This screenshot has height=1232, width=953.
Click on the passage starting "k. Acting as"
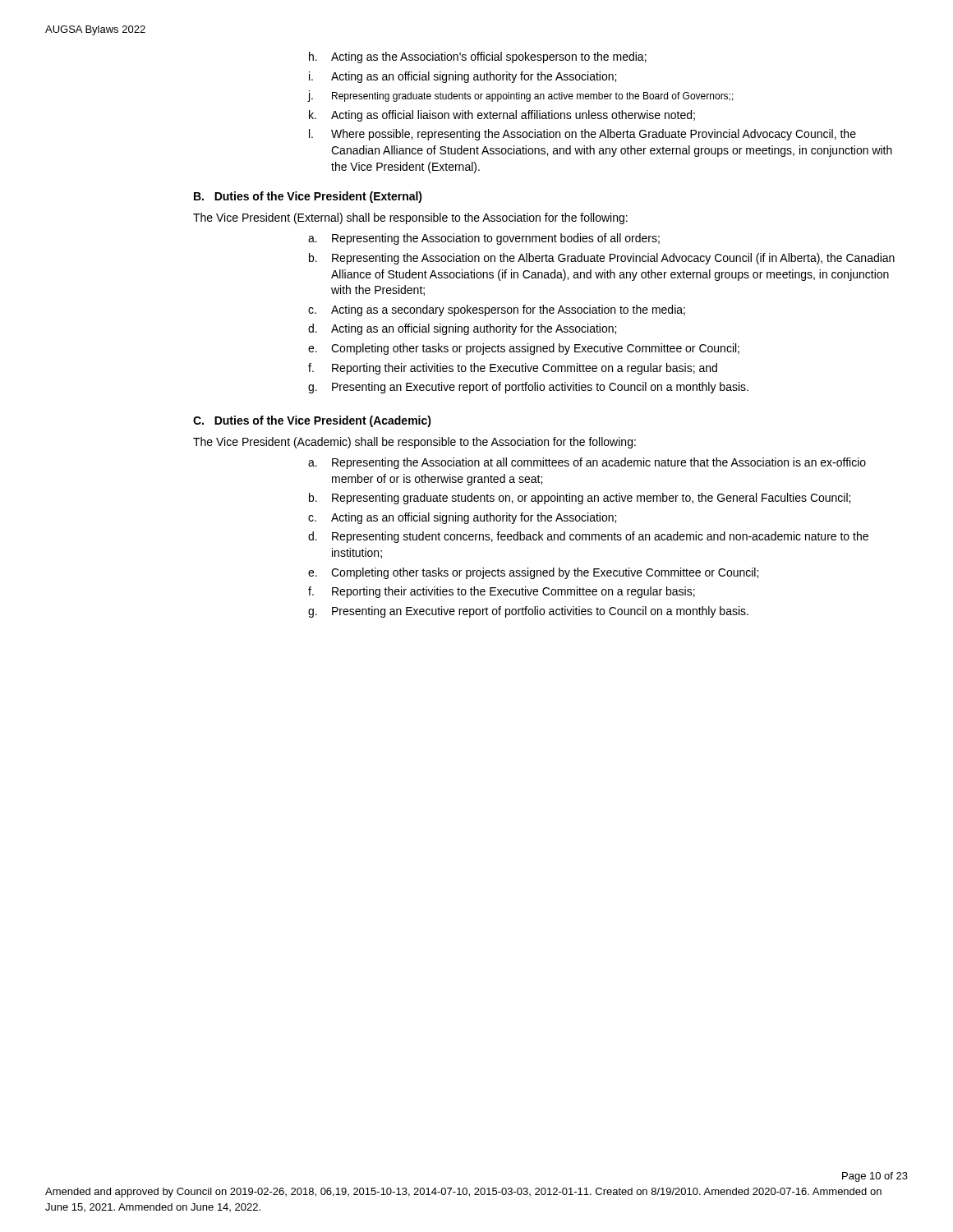point(608,115)
